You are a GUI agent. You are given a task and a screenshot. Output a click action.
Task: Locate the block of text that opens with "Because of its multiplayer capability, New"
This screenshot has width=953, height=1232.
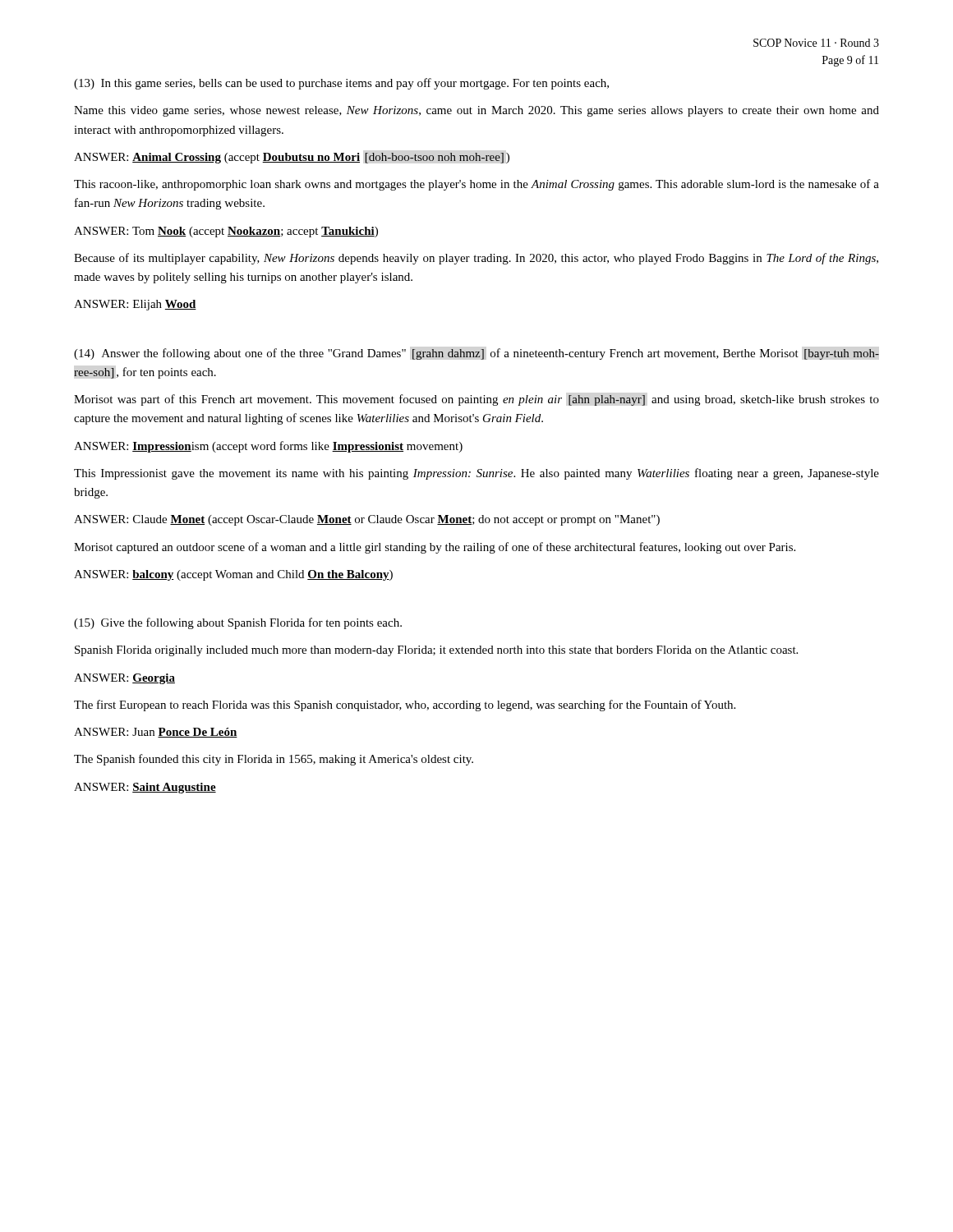(x=476, y=268)
